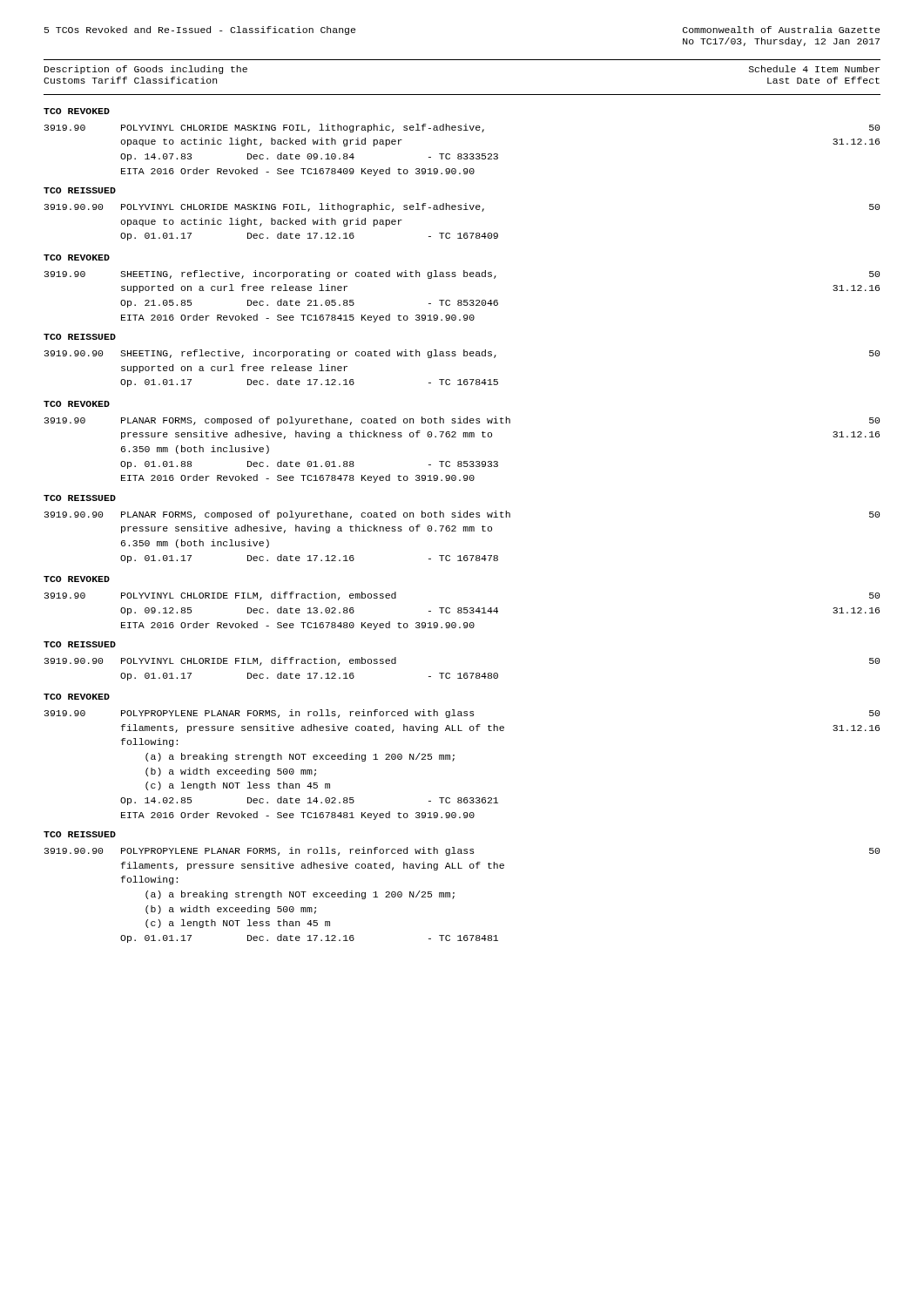Find the block starting "90 SHEETING, reflective, incorporating or"

click(x=462, y=289)
